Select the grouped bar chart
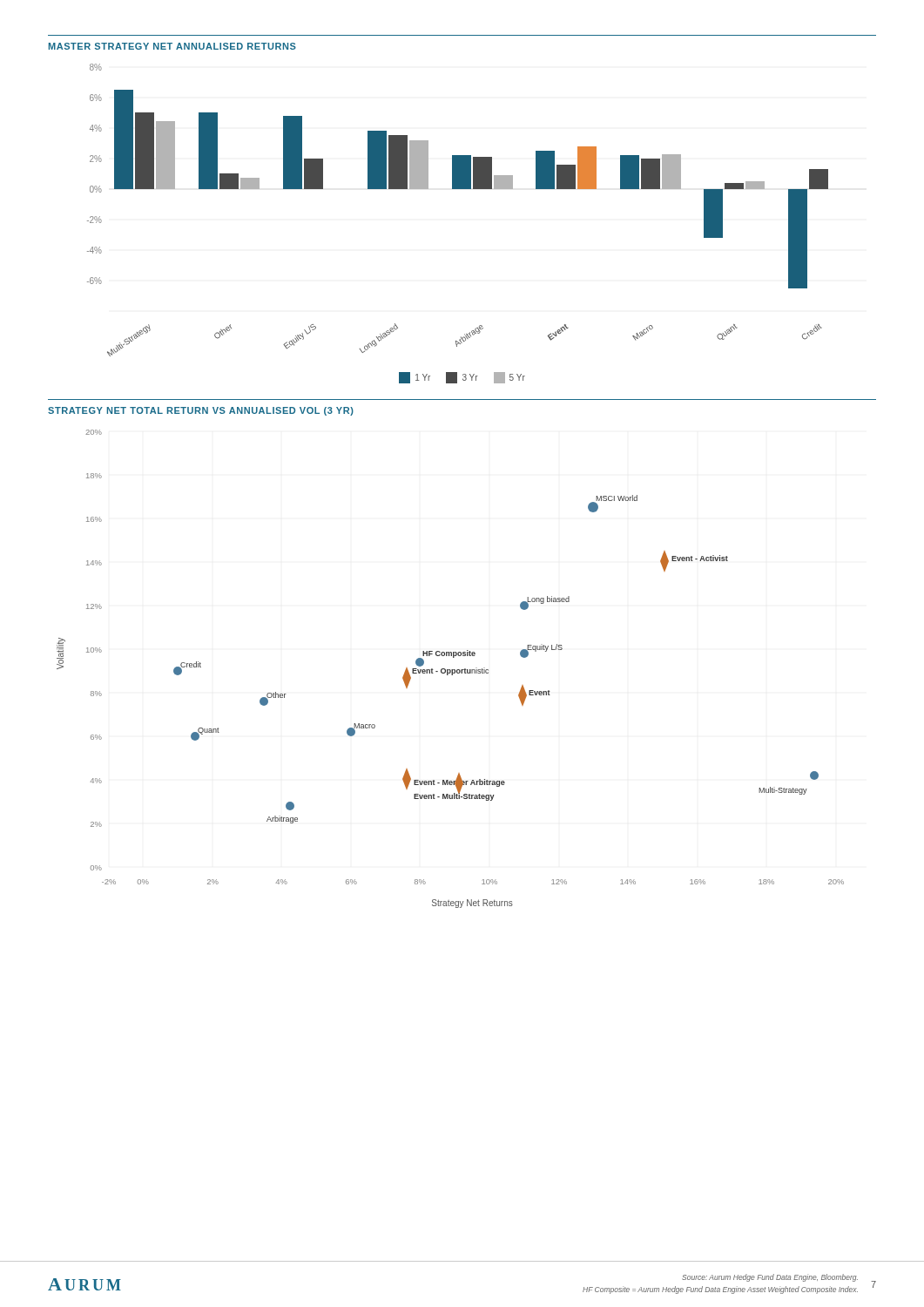Image resolution: width=924 pixels, height=1307 pixels. pyautogui.click(x=462, y=220)
